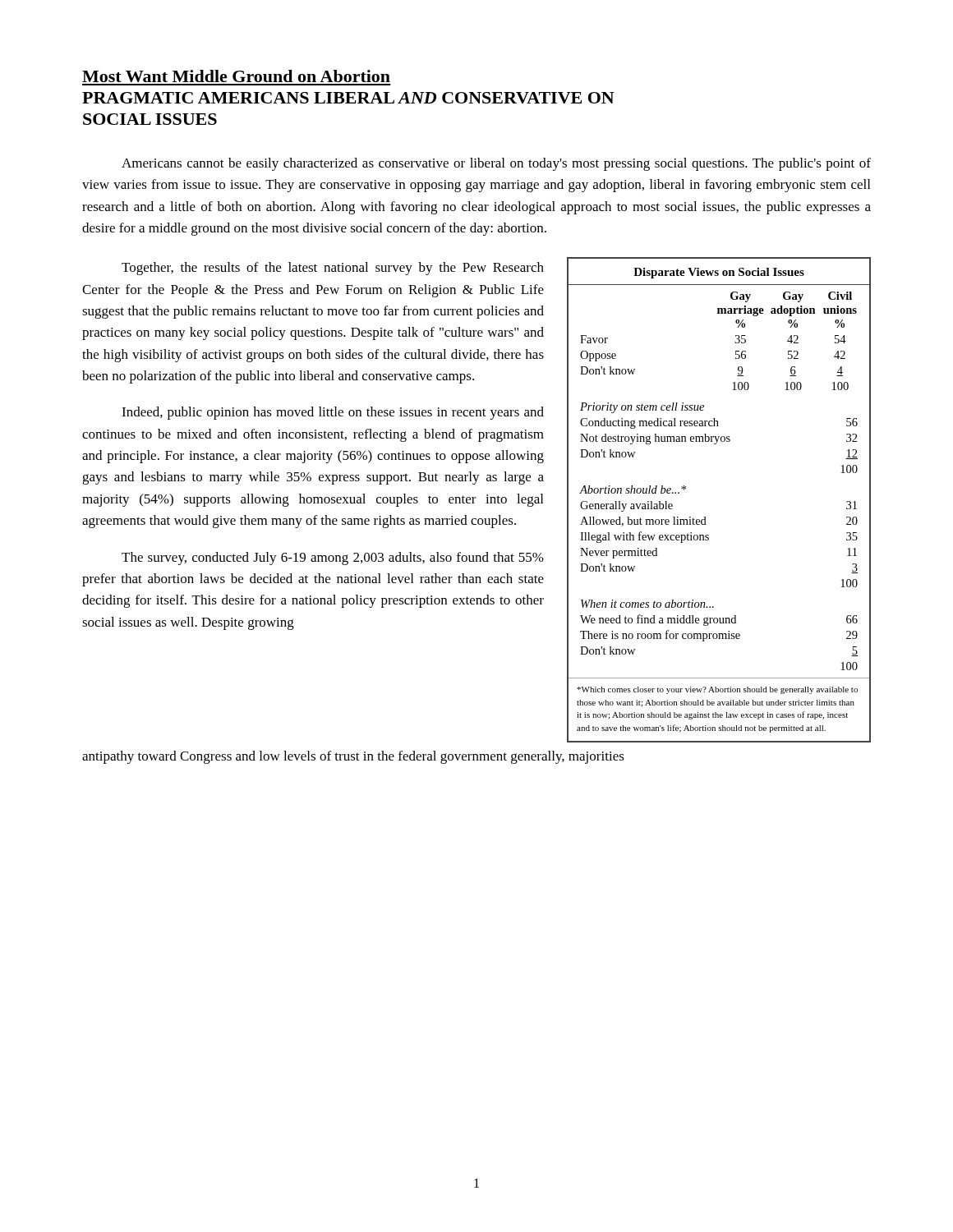Find the text block that reads "antipathy toward Congress and"
Screen dimensions: 1232x953
(353, 756)
